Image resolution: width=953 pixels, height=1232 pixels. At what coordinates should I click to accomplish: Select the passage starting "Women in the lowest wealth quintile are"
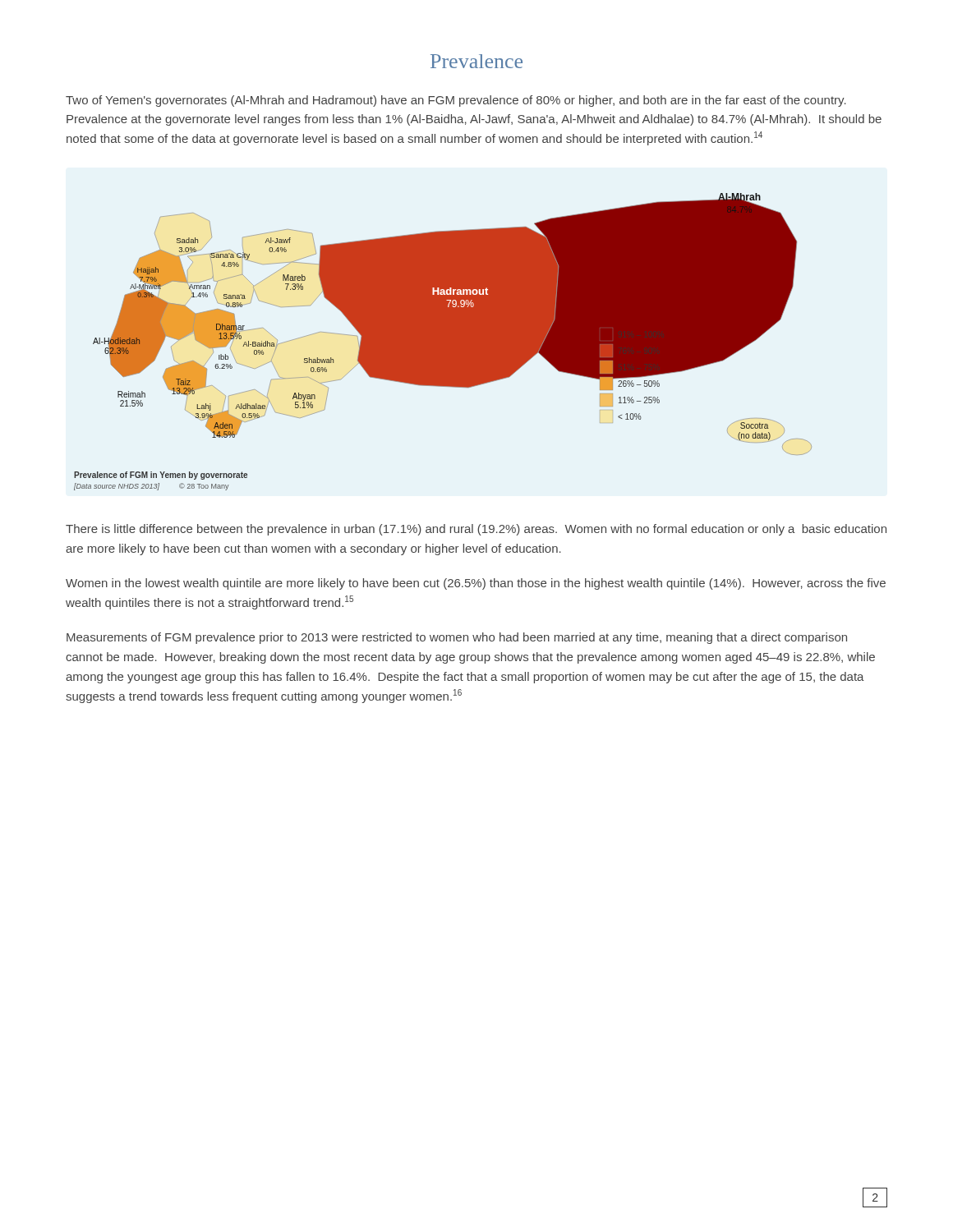[476, 592]
